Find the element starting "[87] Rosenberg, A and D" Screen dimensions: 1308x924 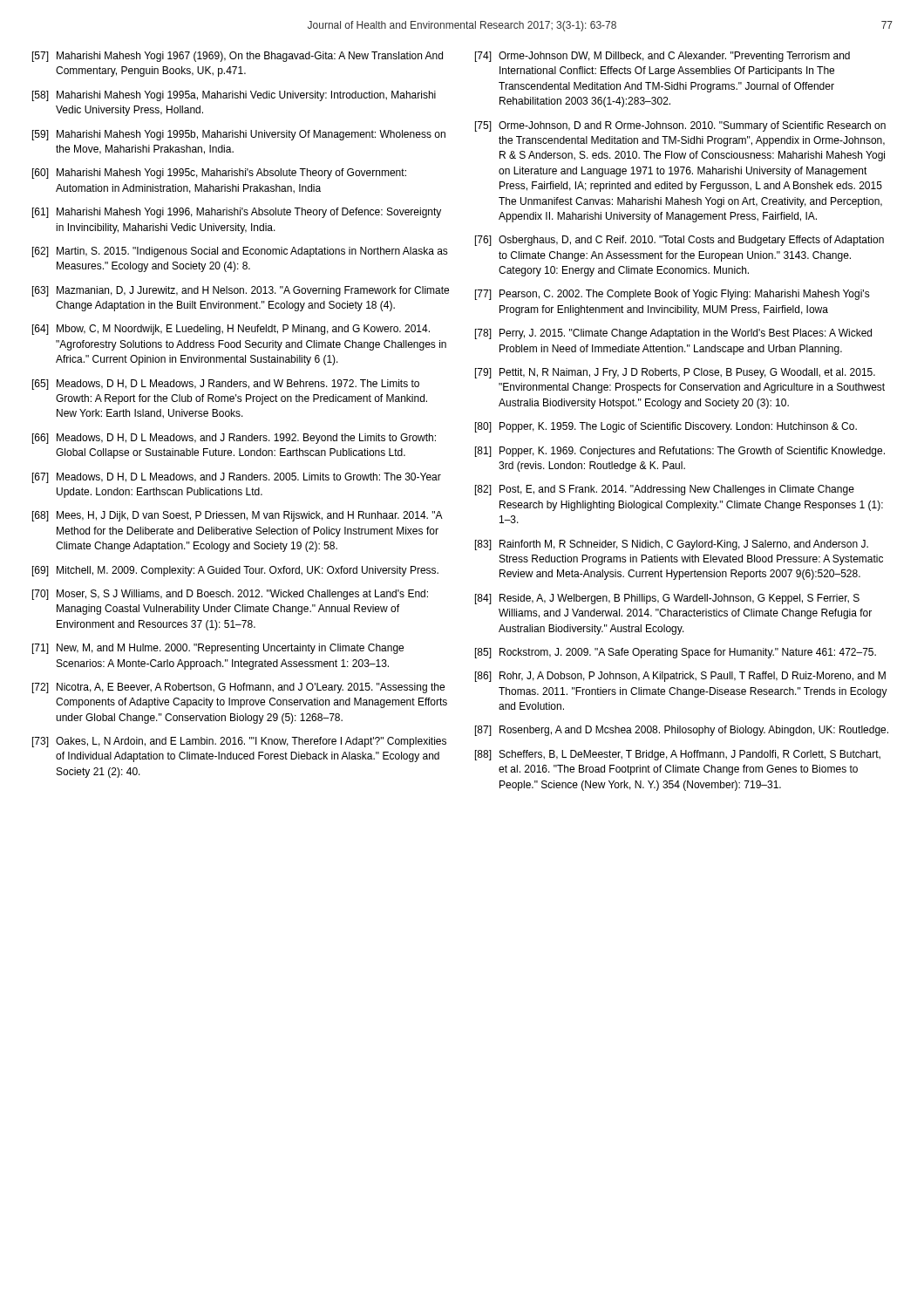point(683,731)
